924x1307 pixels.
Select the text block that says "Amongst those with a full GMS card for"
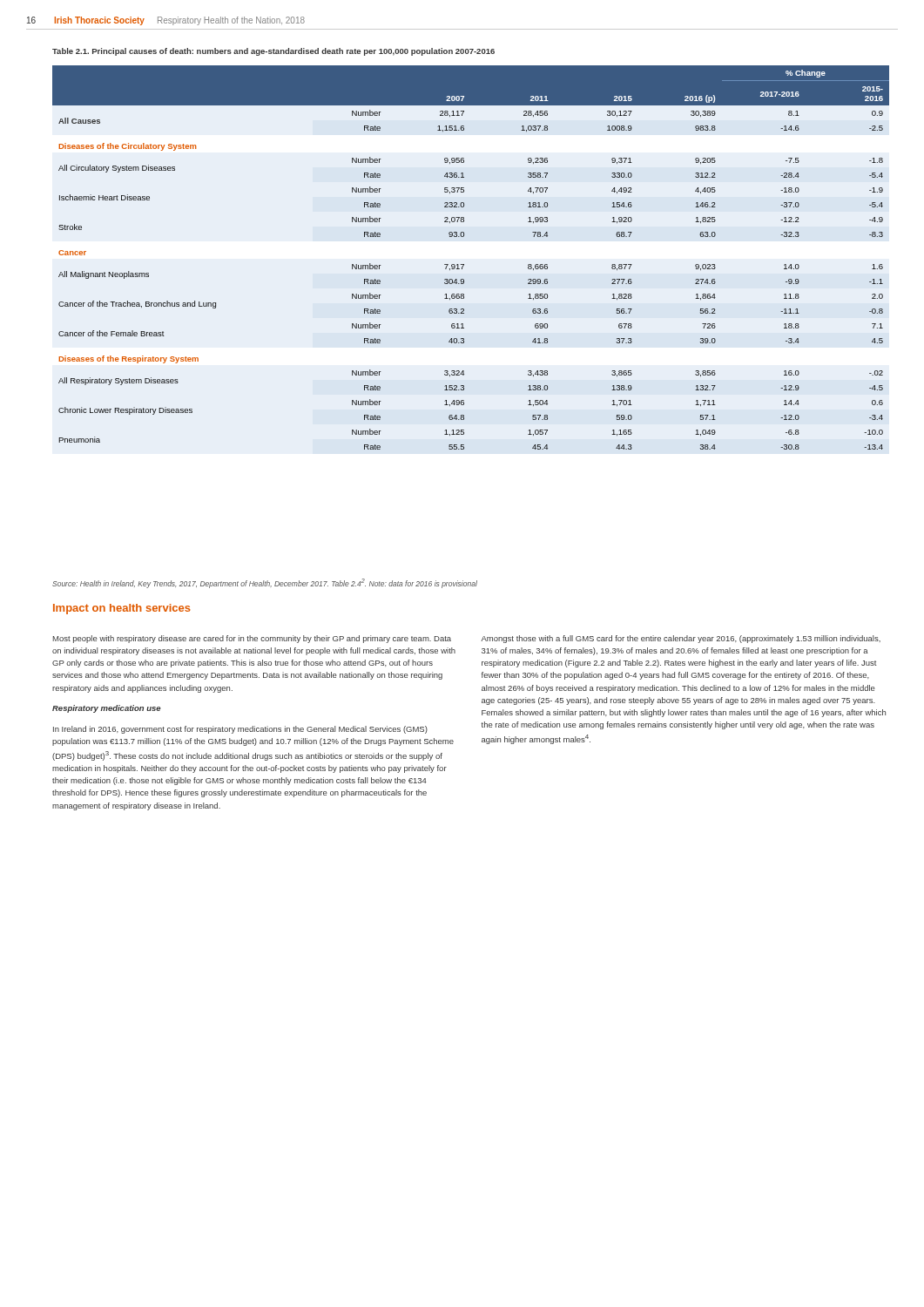click(685, 689)
